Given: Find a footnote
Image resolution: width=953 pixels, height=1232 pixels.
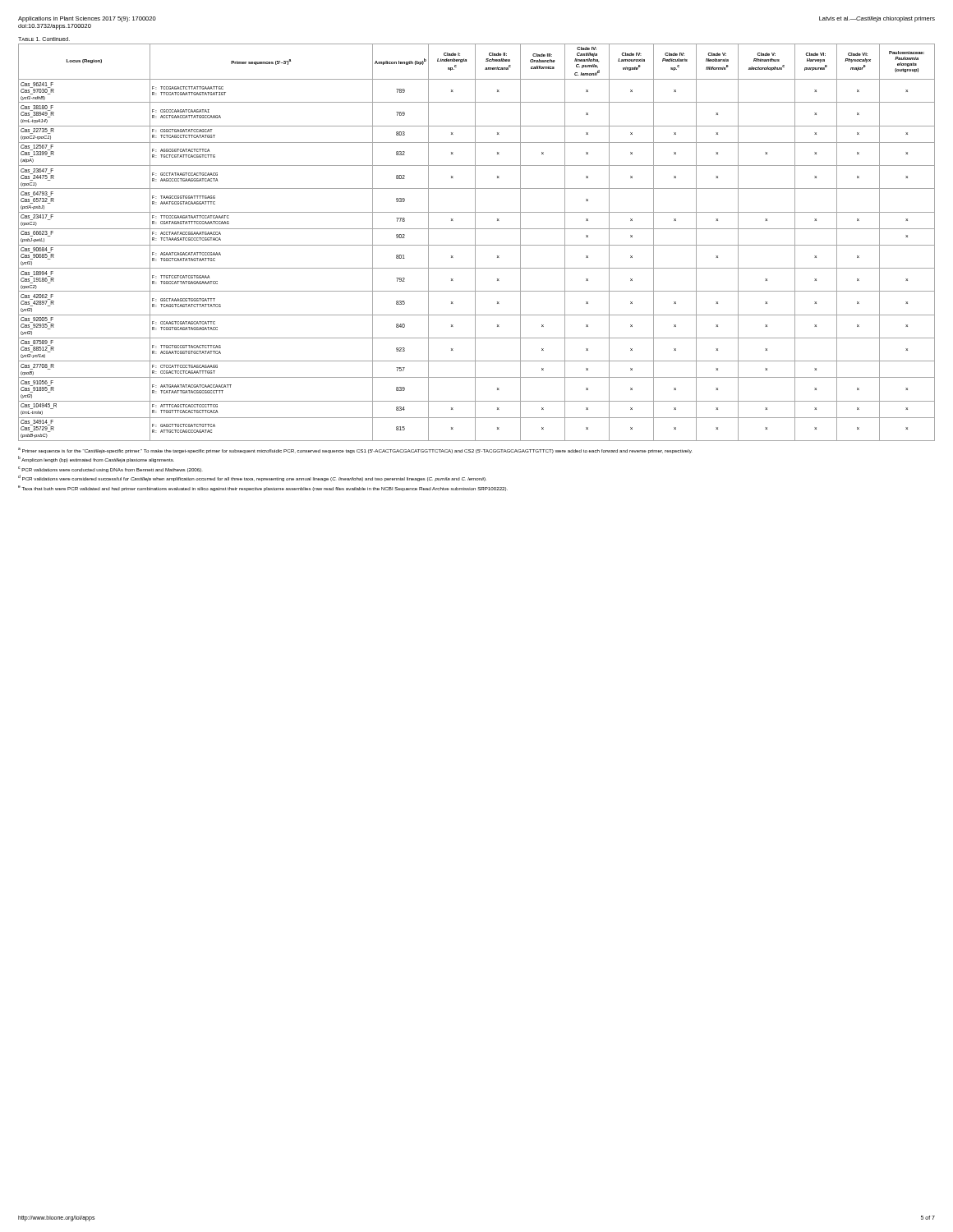Looking at the screenshot, I should click(x=476, y=469).
